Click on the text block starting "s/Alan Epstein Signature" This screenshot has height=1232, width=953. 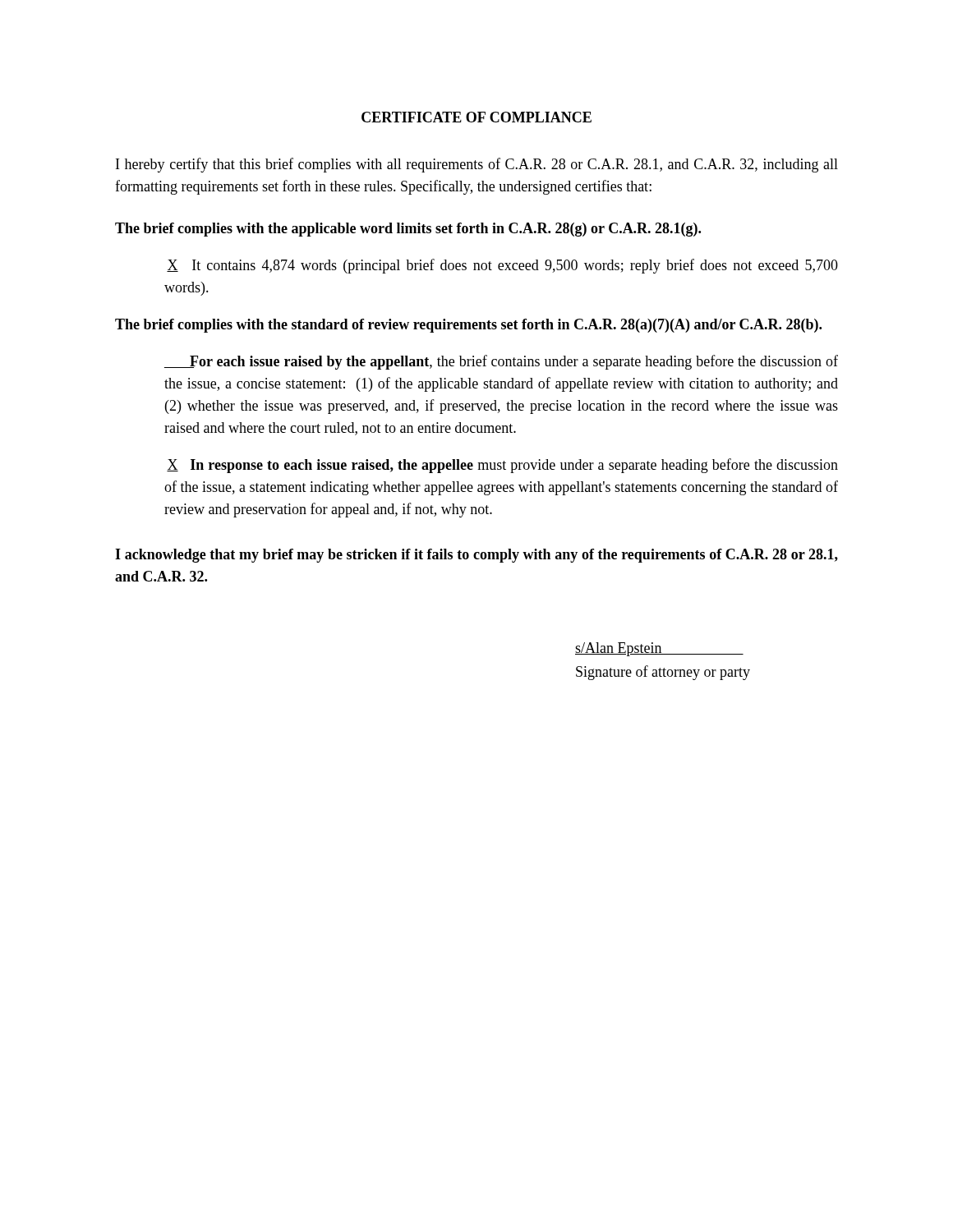(707, 660)
